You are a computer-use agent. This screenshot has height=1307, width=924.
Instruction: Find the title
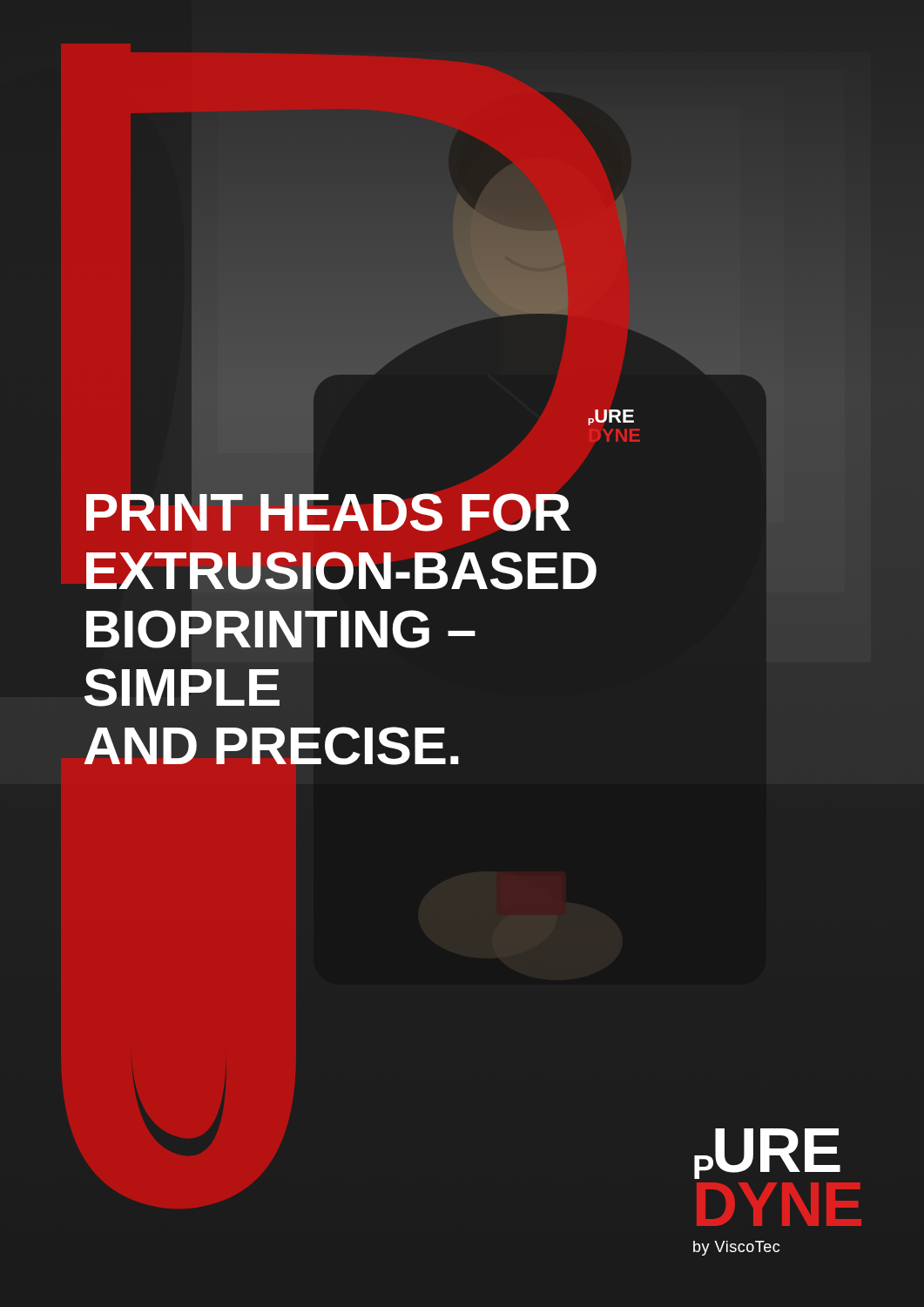(x=353, y=629)
